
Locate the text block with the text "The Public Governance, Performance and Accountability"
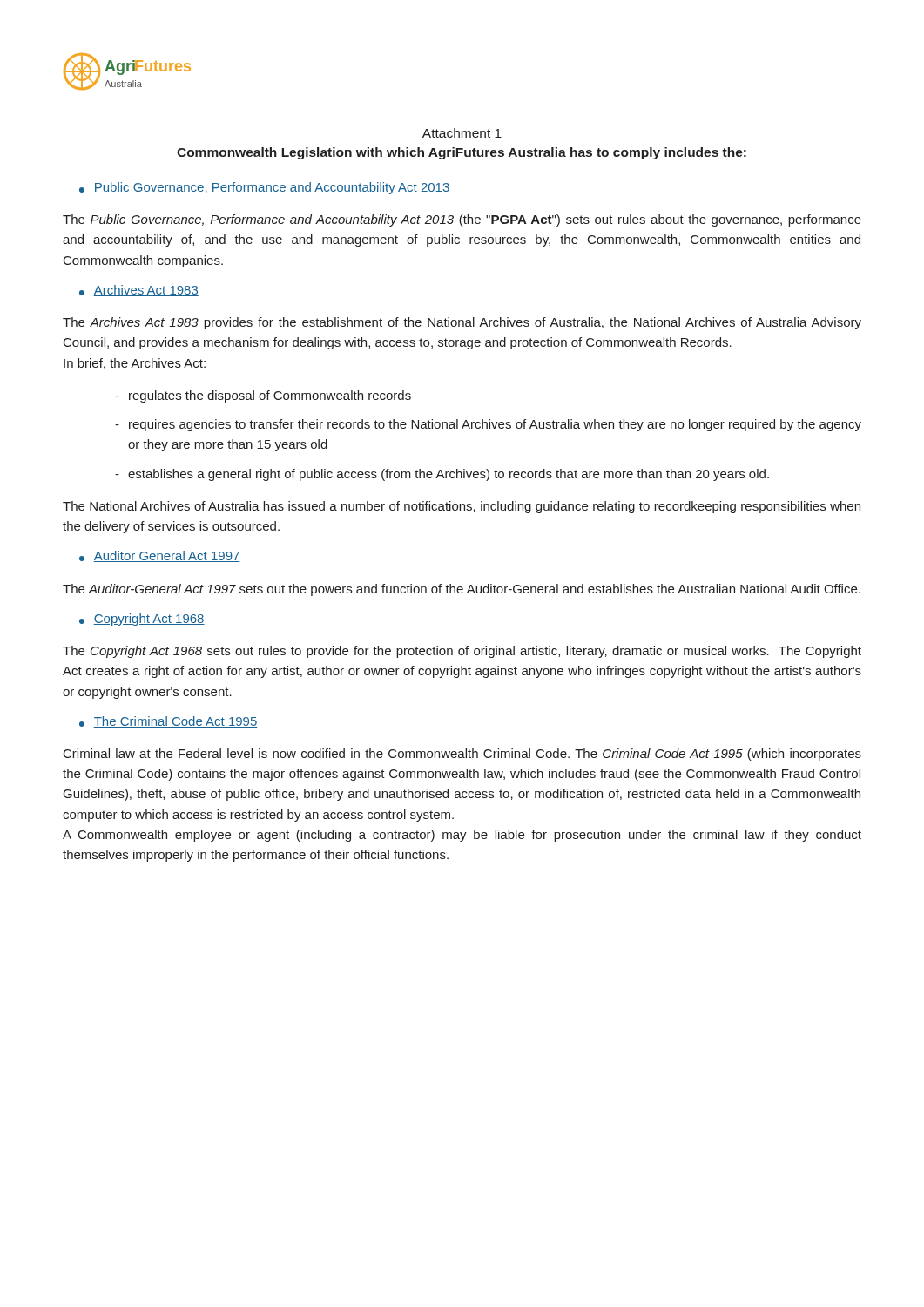pos(462,240)
